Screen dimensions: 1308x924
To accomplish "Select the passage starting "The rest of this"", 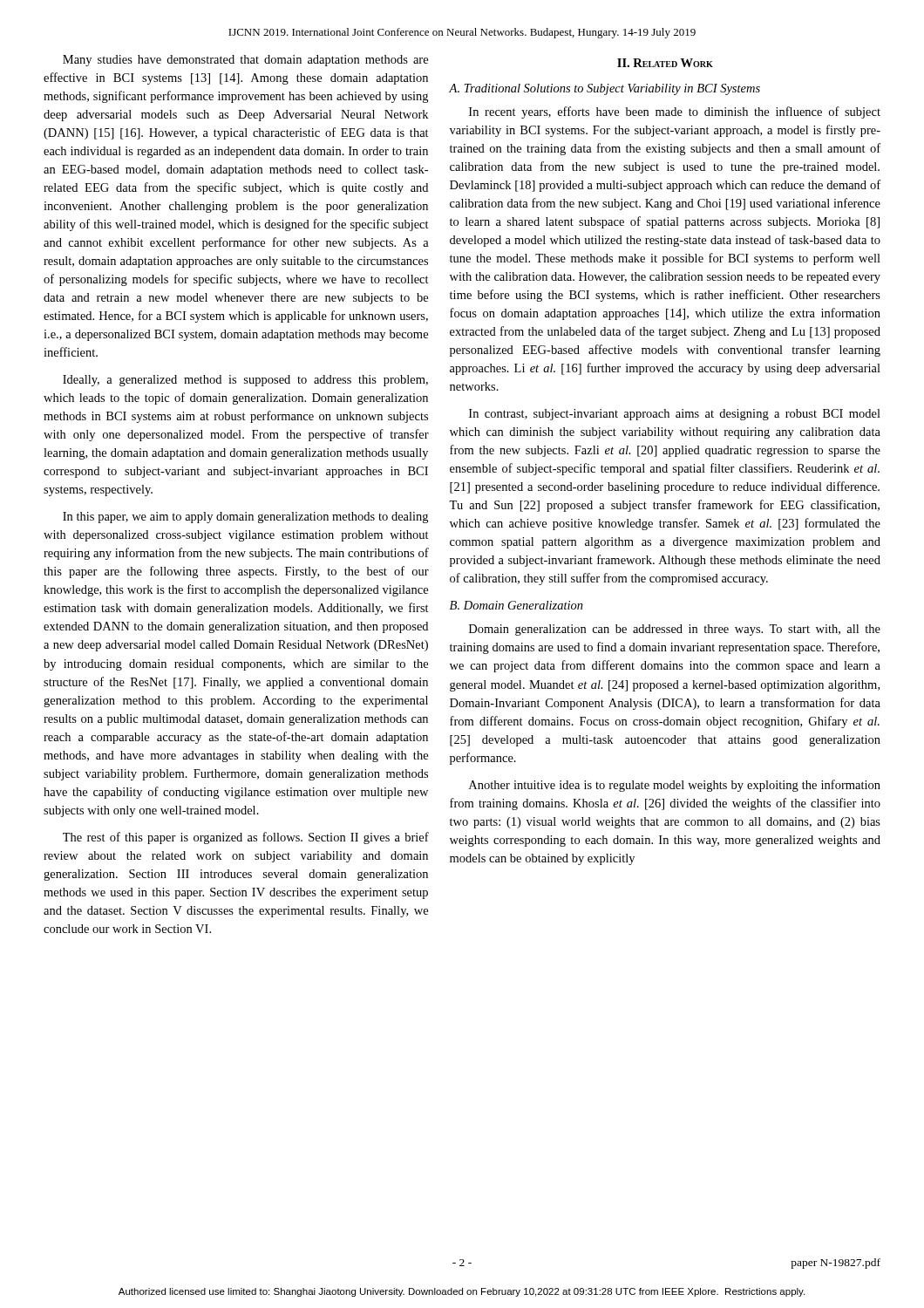I will coord(236,883).
